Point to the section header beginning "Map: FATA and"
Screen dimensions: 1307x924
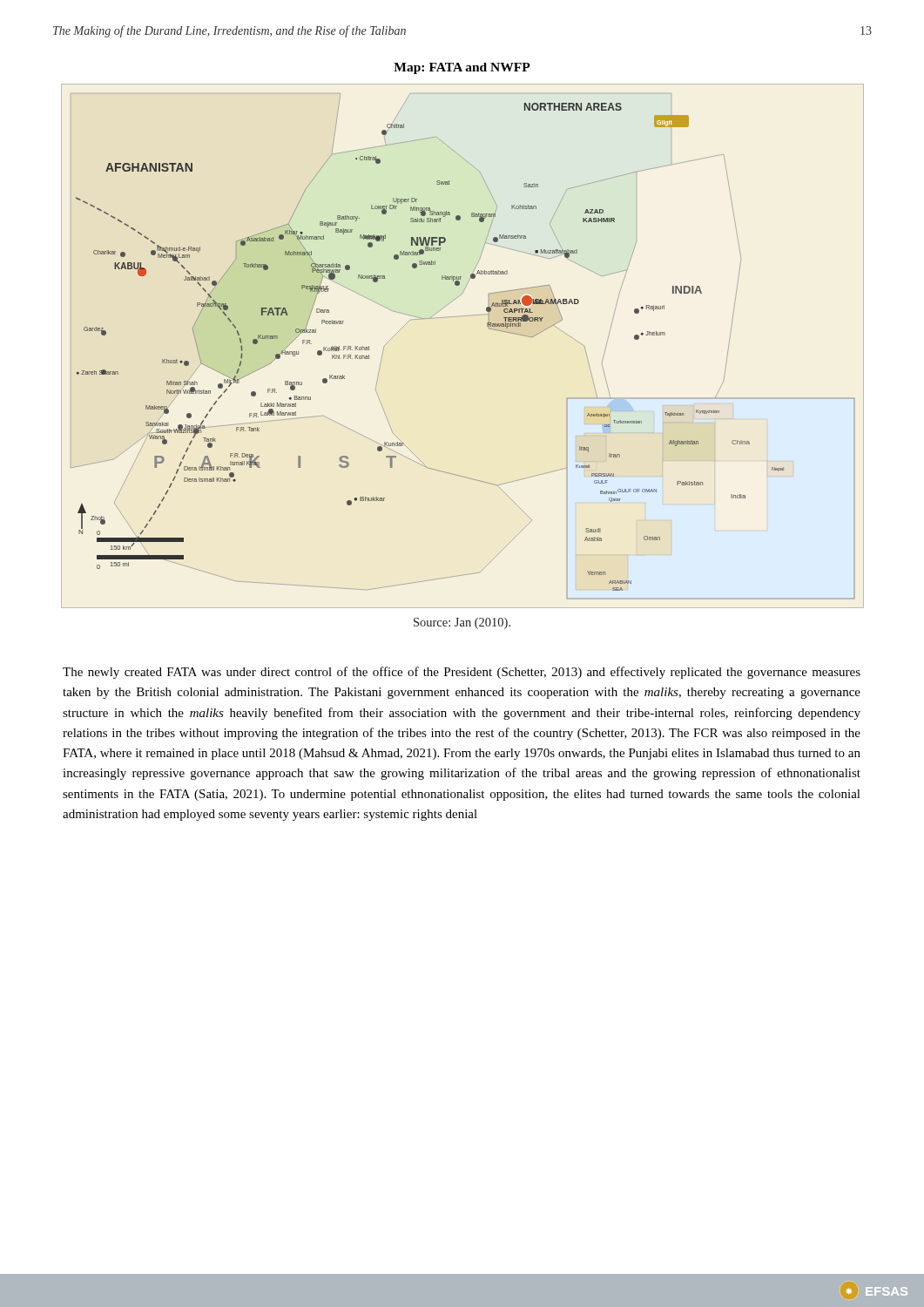462,67
